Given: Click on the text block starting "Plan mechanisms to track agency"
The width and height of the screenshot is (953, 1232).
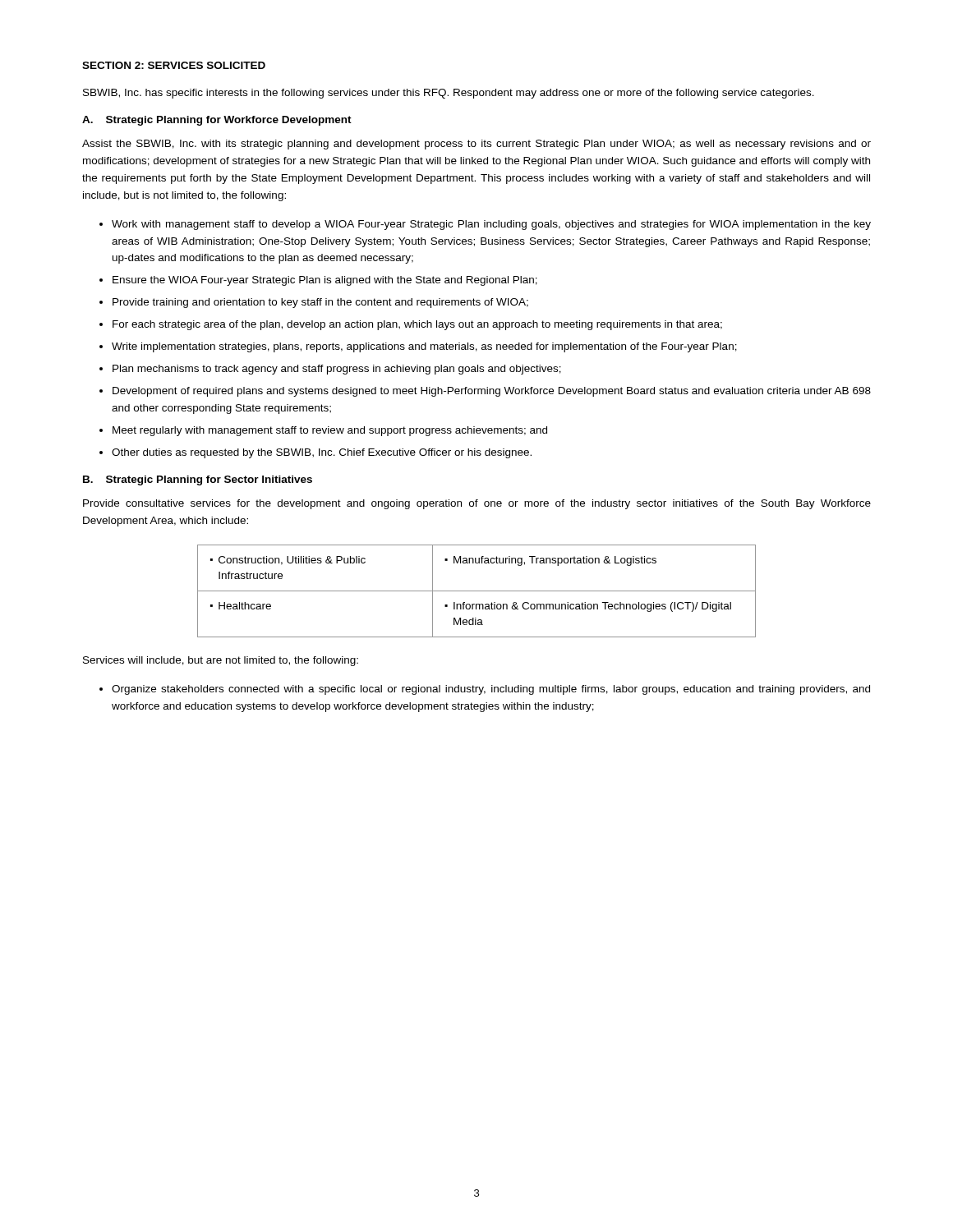Looking at the screenshot, I should coord(337,368).
